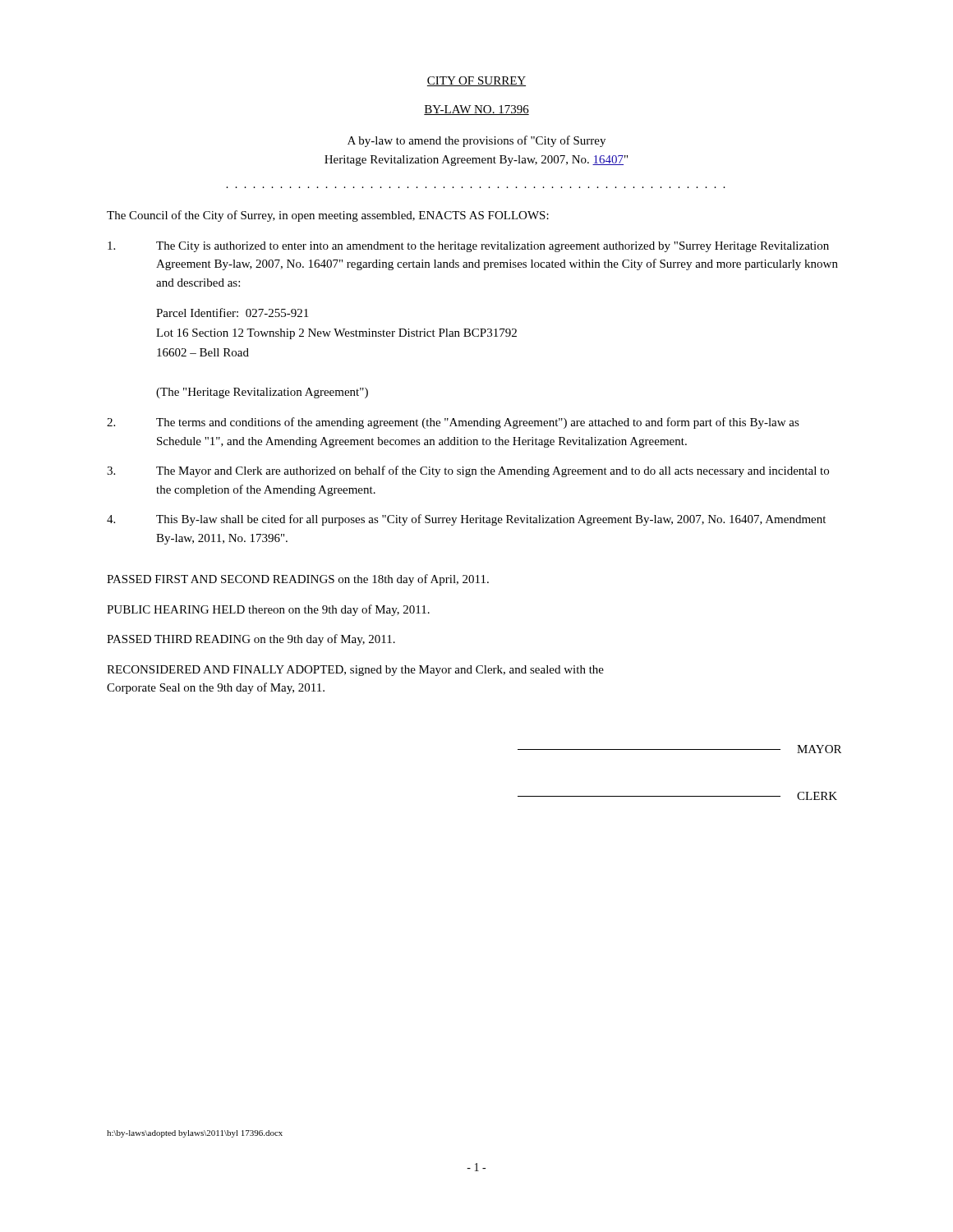Locate the text block that reads "A by-law to amend the provisions of "City"

(x=476, y=150)
